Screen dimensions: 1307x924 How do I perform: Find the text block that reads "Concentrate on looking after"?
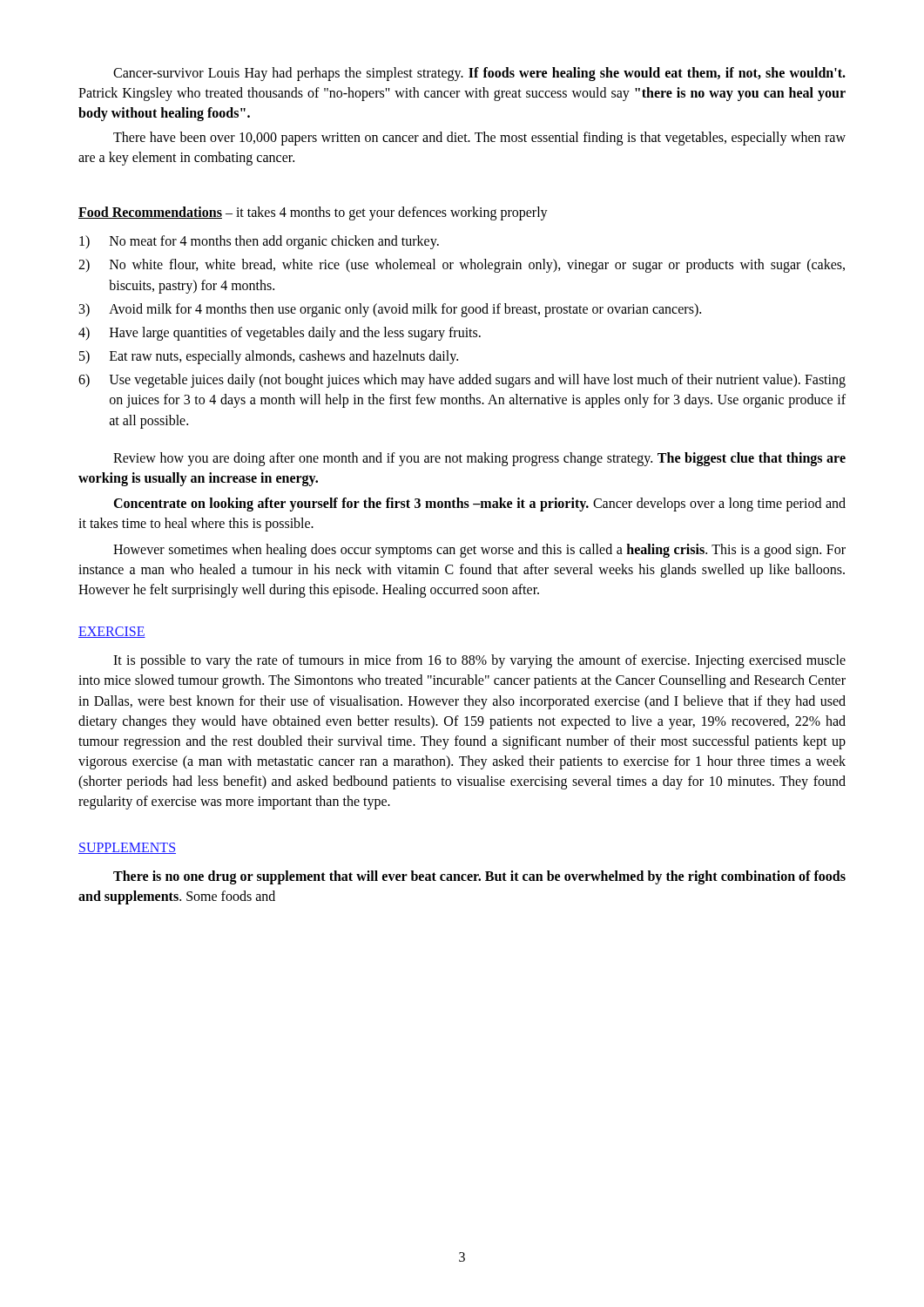pos(462,514)
